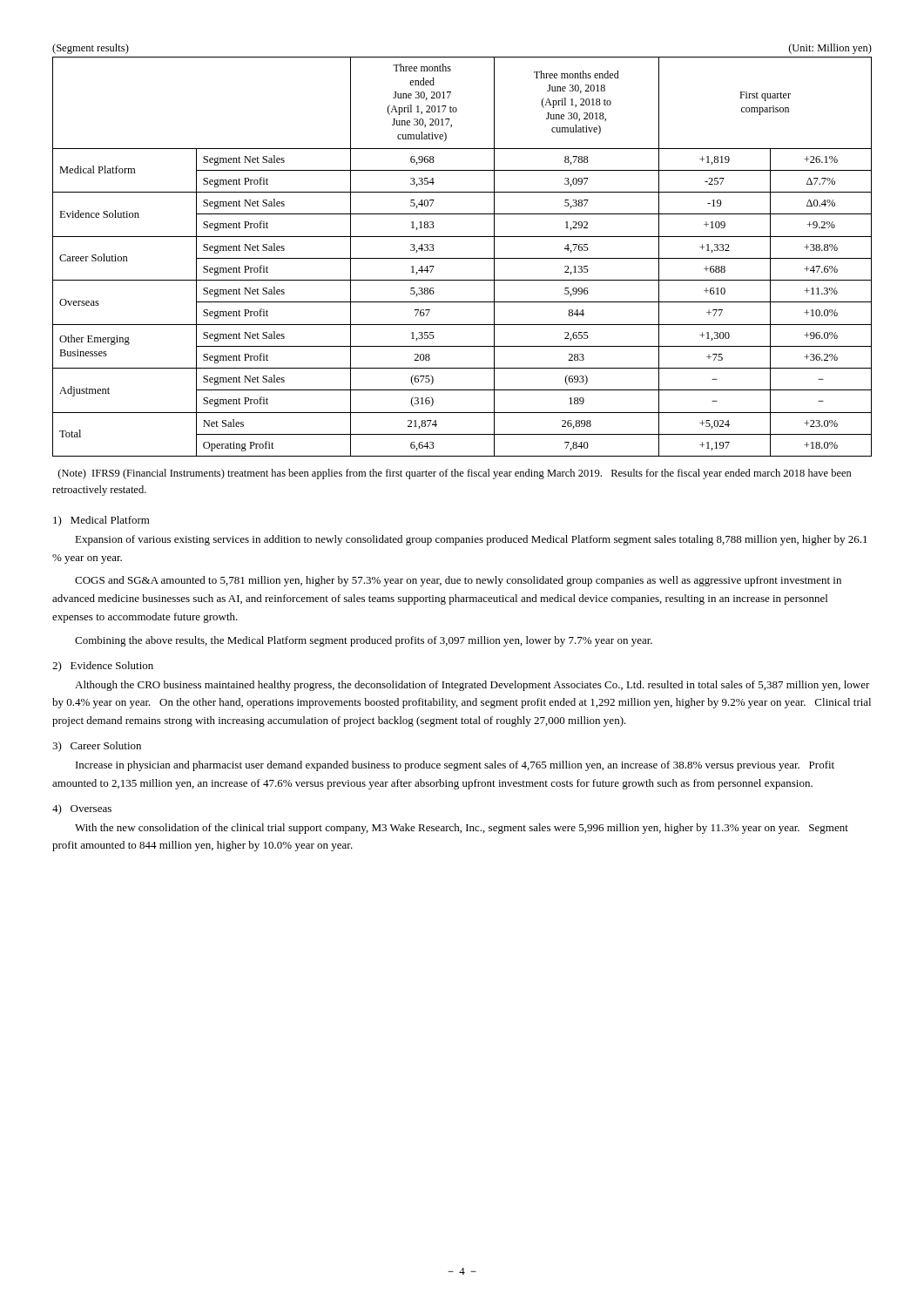This screenshot has height=1307, width=924.
Task: Find the list item that says "4) Overseas"
Action: click(82, 808)
